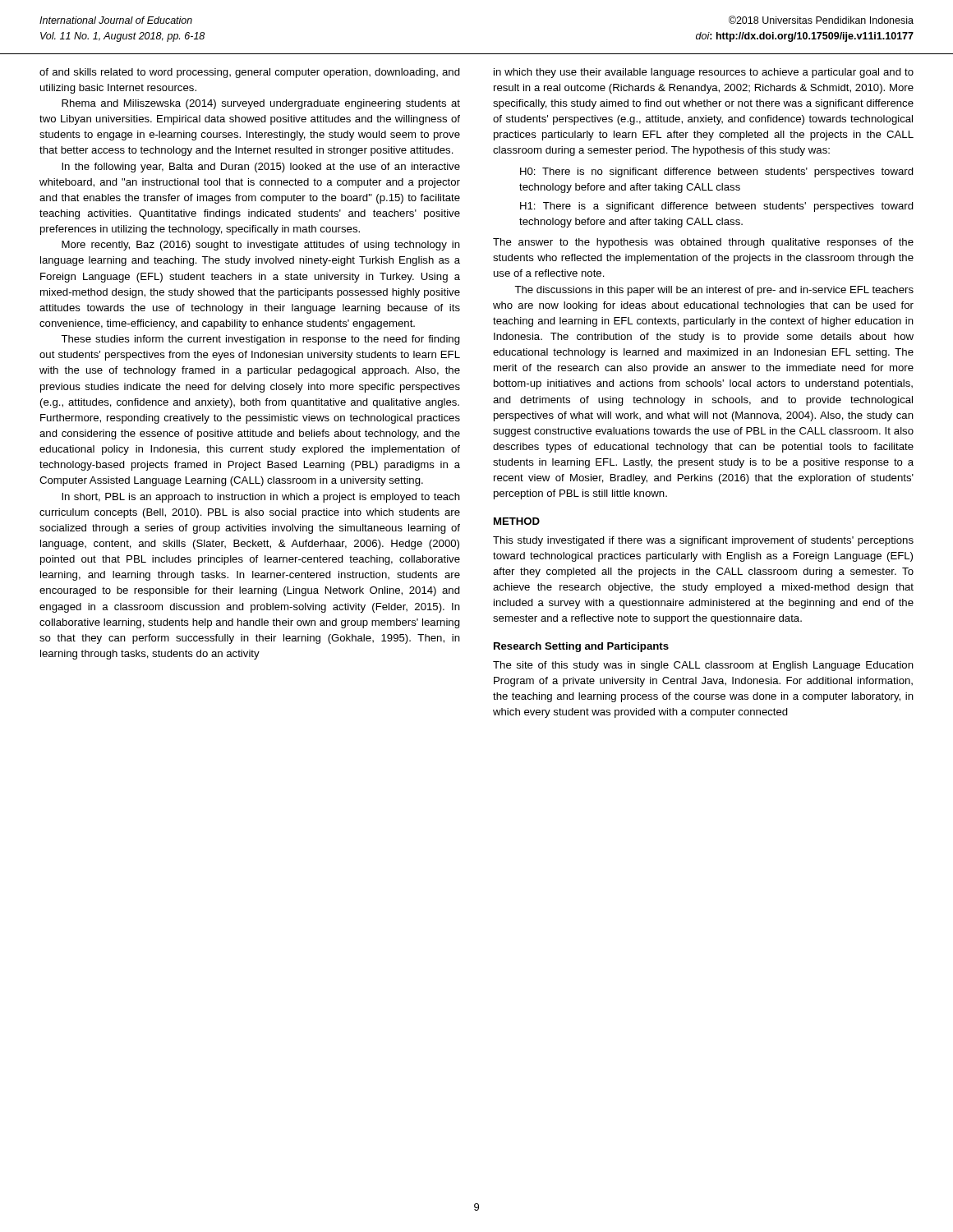Click the passage that begins "In the following year, Balta and Duran (2015)"
This screenshot has height=1232, width=953.
(250, 197)
